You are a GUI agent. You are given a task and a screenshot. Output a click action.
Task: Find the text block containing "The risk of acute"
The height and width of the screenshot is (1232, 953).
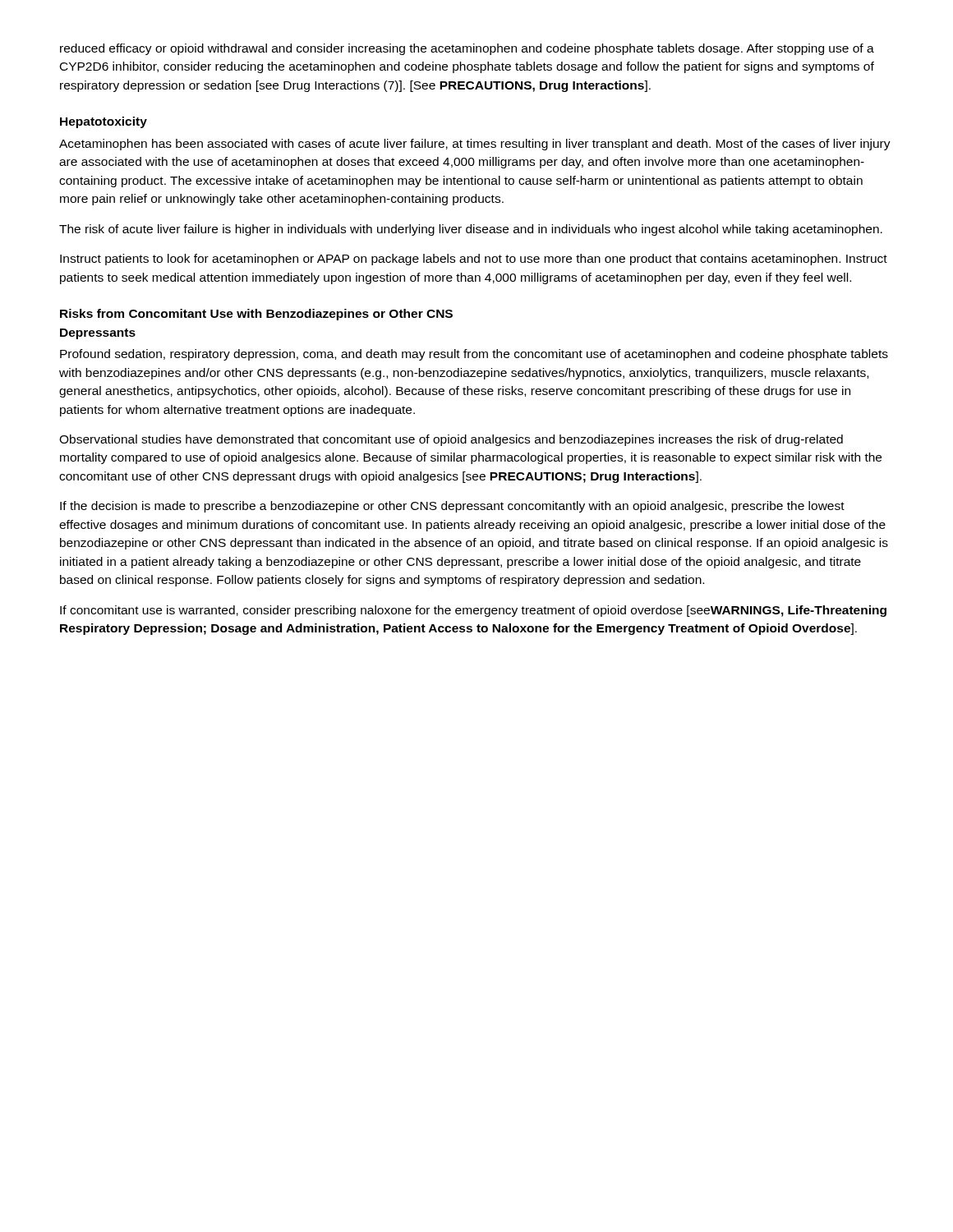click(471, 229)
